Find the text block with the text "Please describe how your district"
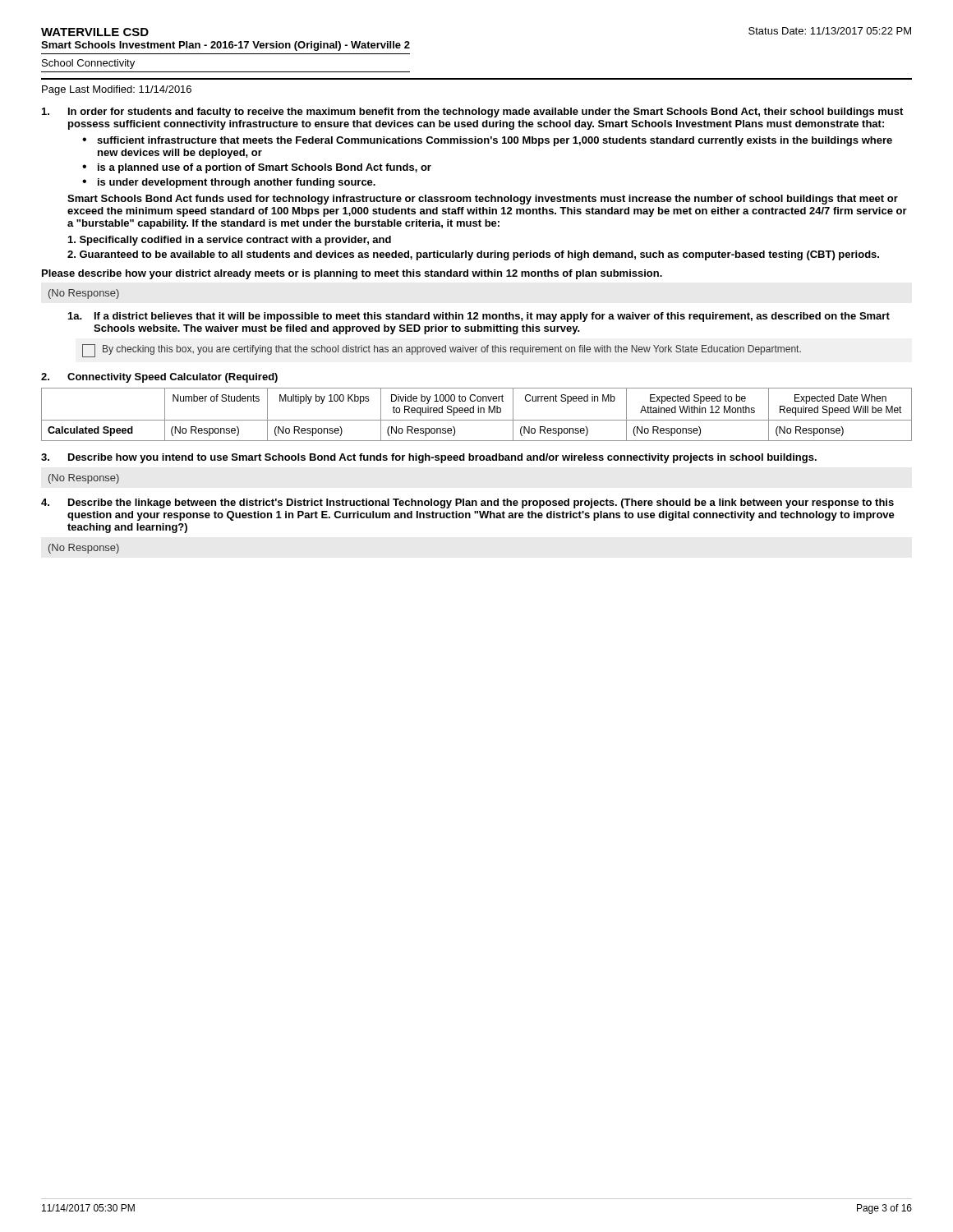The height and width of the screenshot is (1232, 953). click(x=352, y=273)
